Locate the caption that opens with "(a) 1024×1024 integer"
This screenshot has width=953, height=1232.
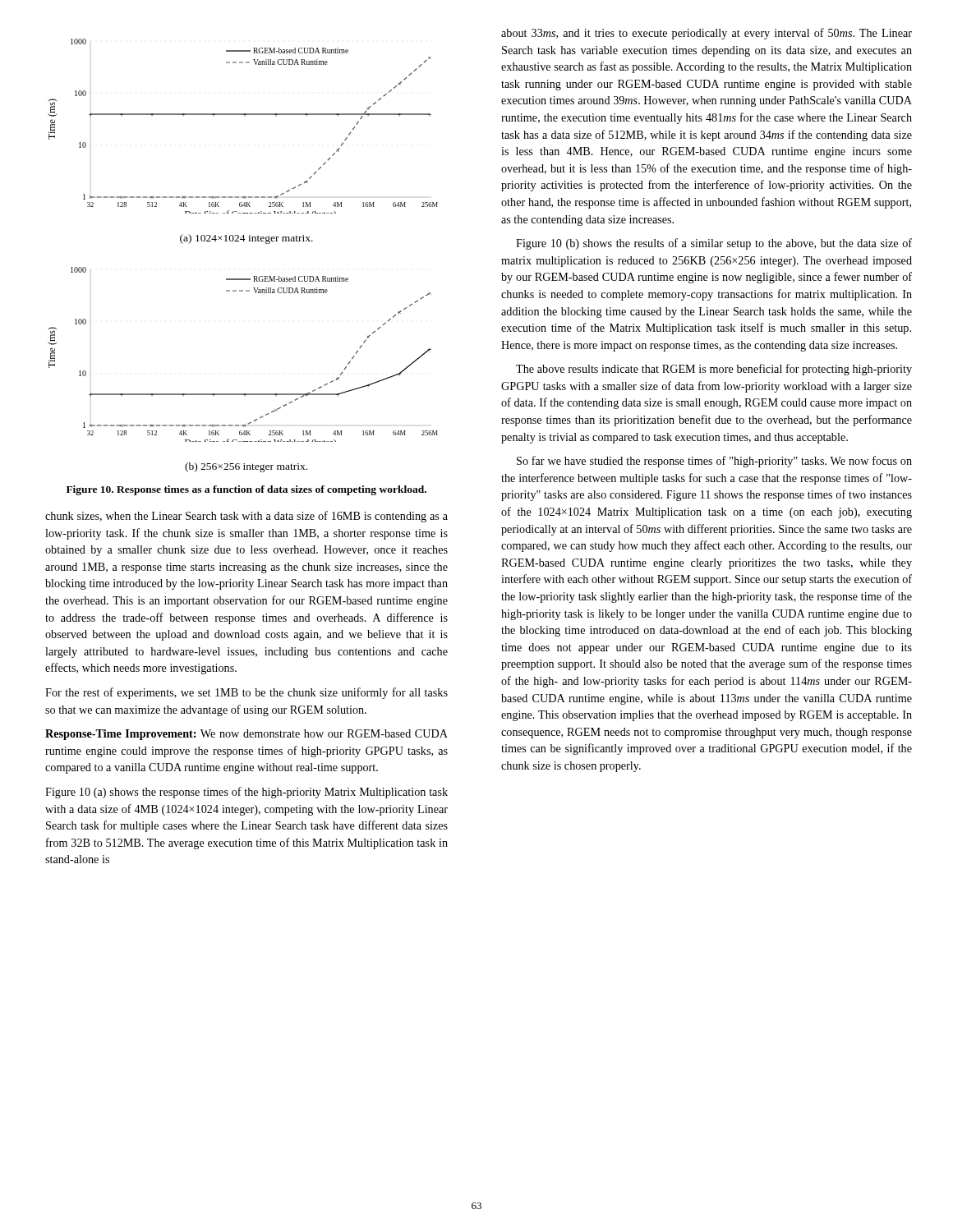click(x=246, y=238)
